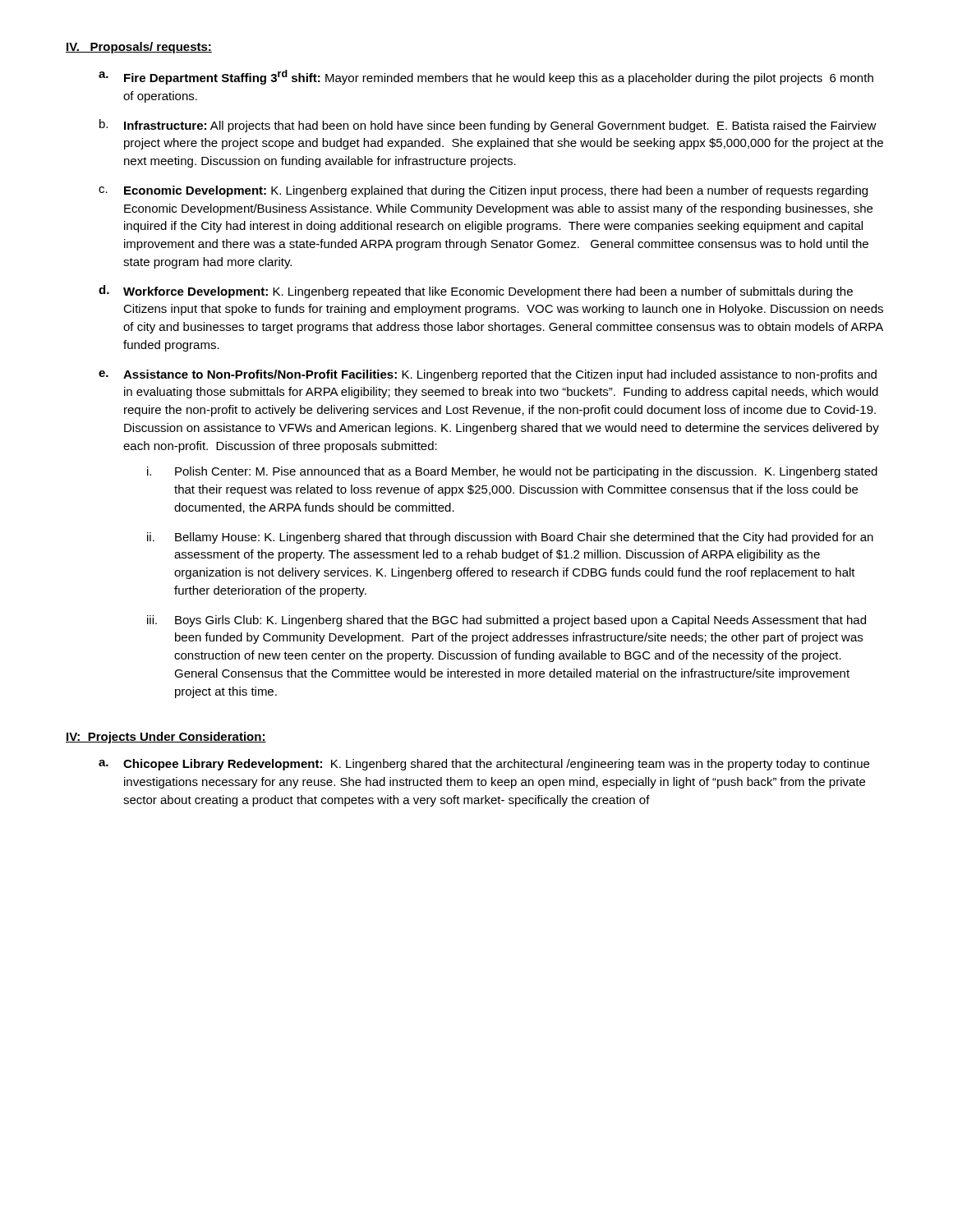Locate the block of text that opens with "e. Assistance to Non-Profits/Non-Profit Facilities:"

pyautogui.click(x=493, y=536)
